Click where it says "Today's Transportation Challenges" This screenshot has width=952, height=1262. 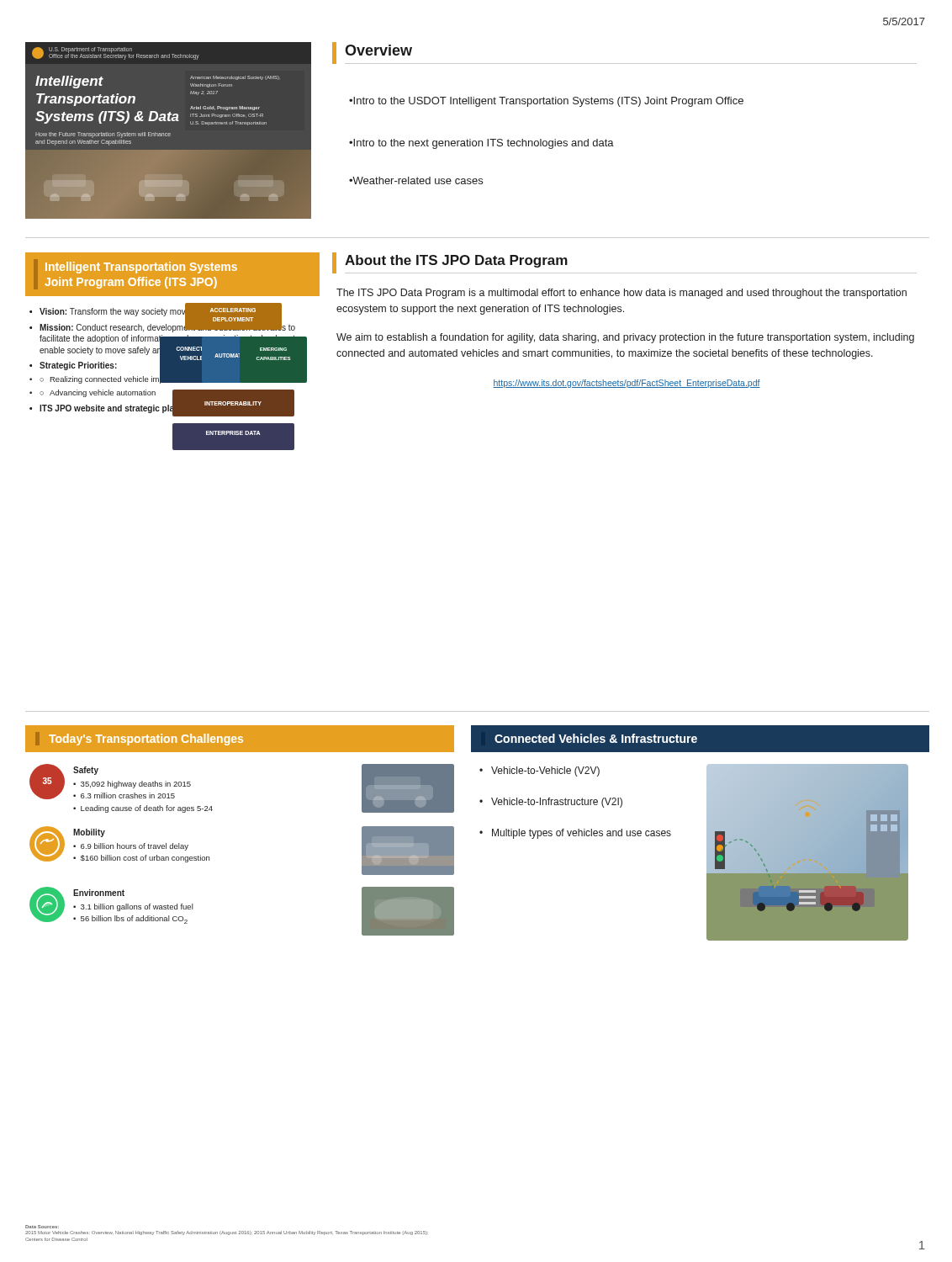[140, 739]
